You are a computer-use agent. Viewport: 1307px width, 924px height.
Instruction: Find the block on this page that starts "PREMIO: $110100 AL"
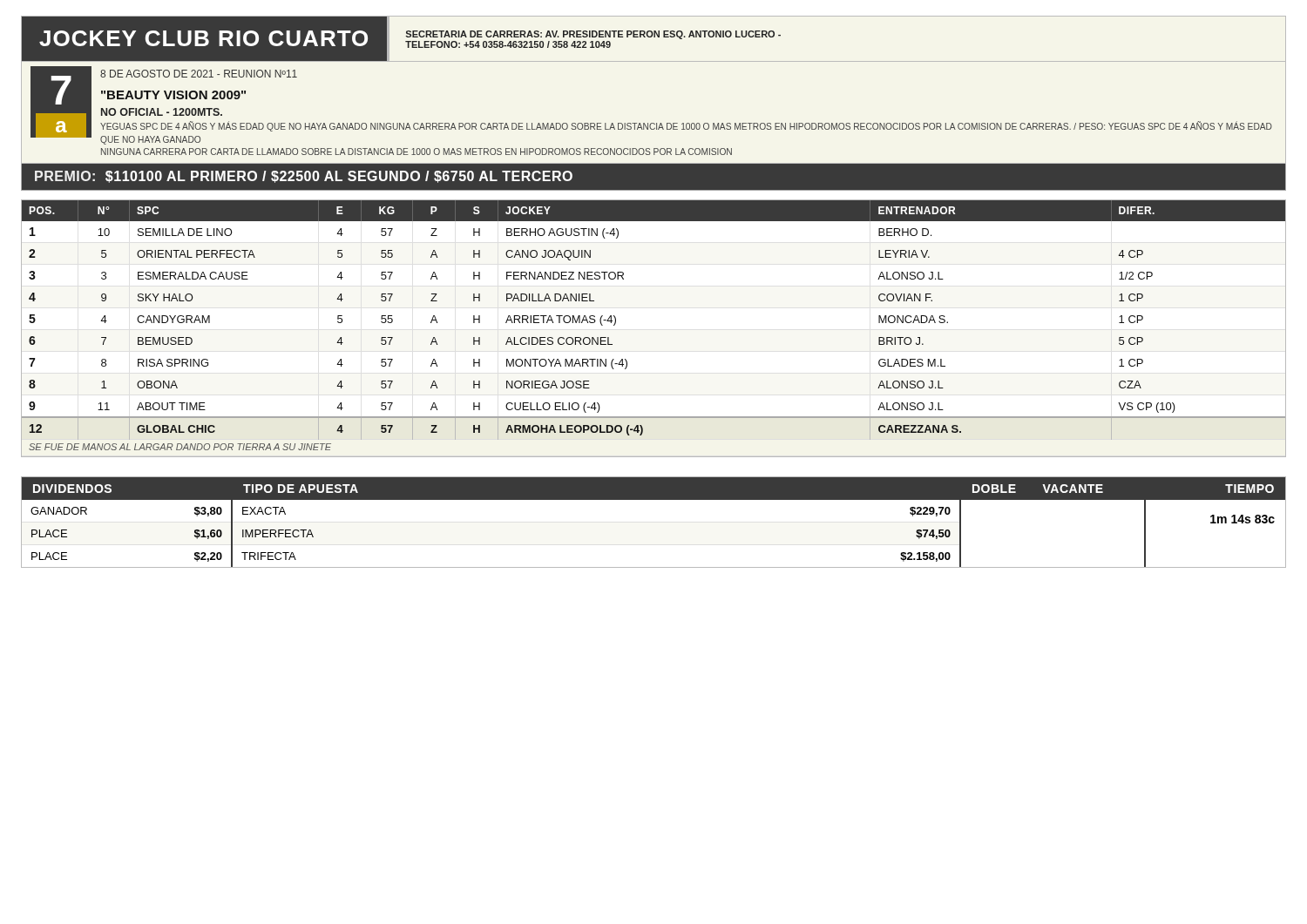[x=304, y=176]
